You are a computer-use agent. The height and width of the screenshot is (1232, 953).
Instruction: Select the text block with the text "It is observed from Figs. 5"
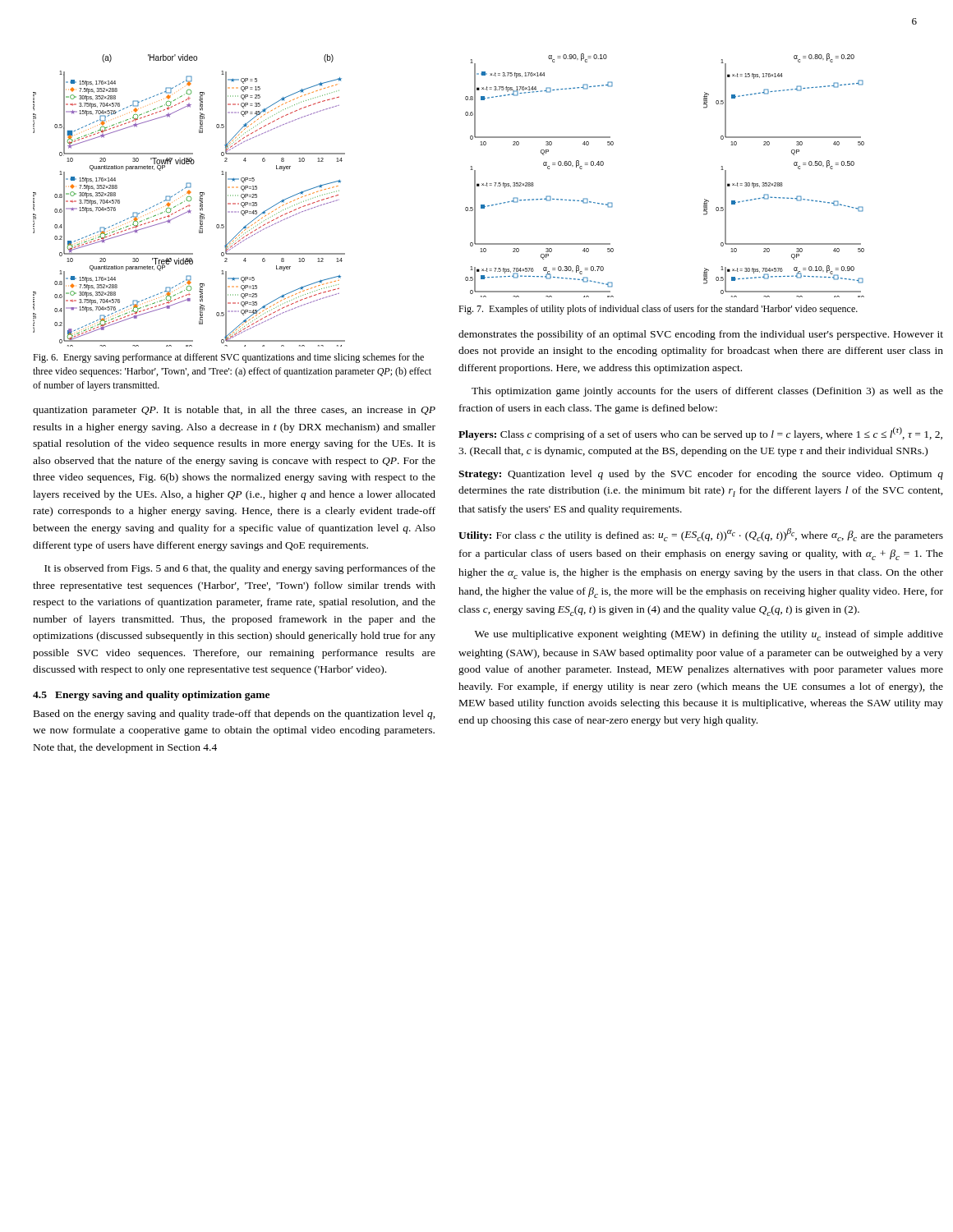click(x=234, y=619)
